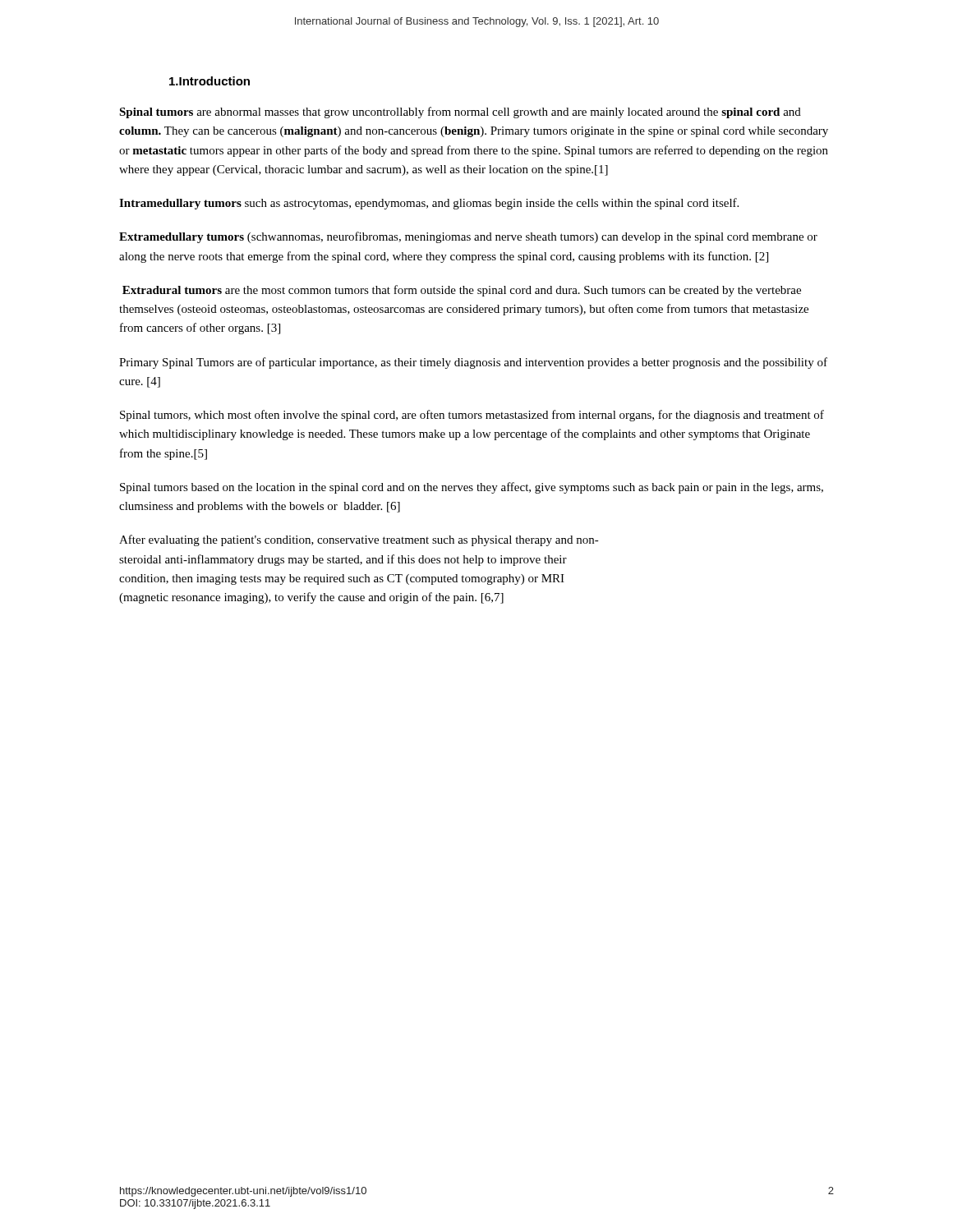Where is the passage that starts "Extramedullary tumors (schwannomas, neurofibromas, meningiomas and"?
The image size is (953, 1232).
click(468, 246)
